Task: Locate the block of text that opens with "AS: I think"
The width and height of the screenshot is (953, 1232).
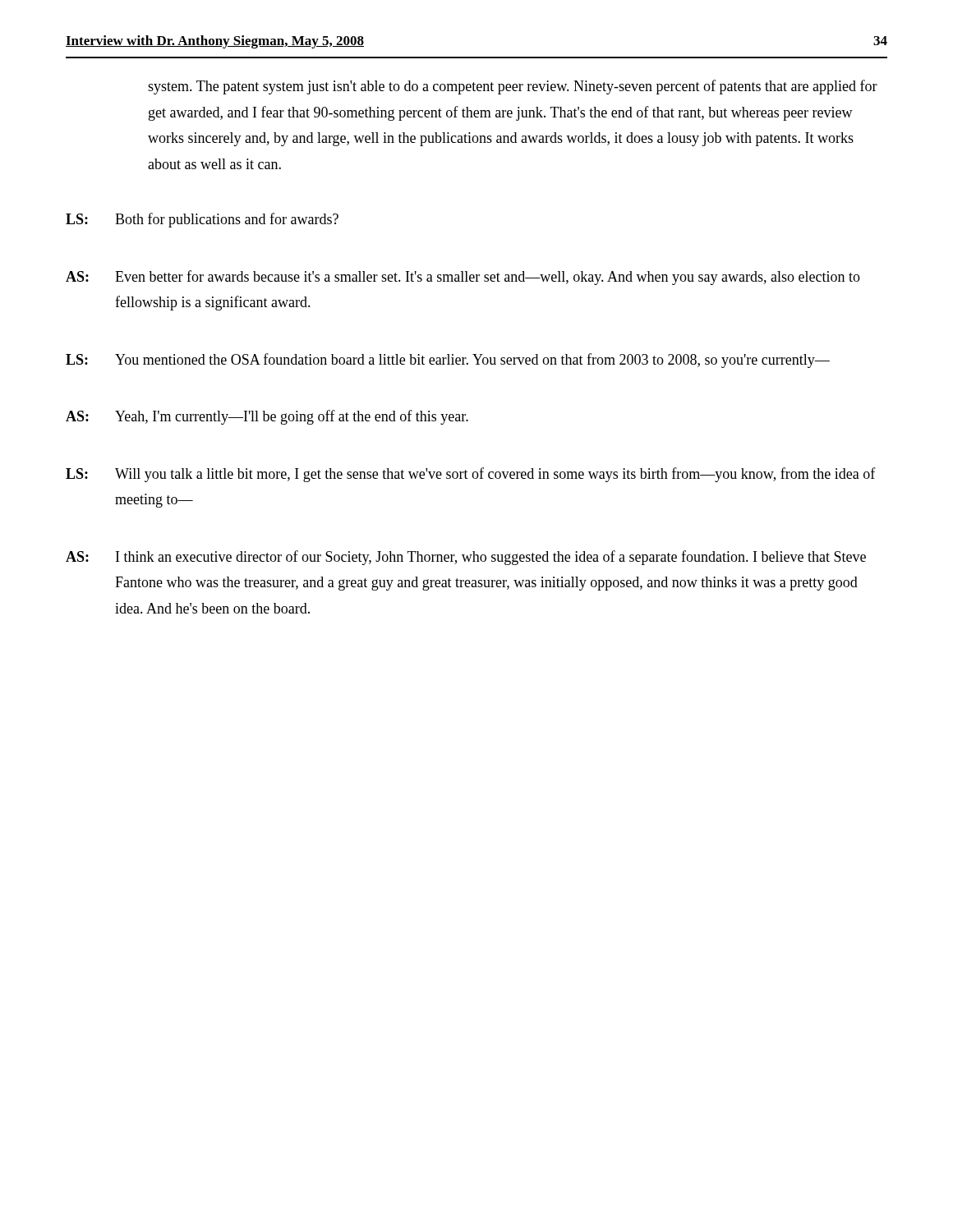Action: 476,583
